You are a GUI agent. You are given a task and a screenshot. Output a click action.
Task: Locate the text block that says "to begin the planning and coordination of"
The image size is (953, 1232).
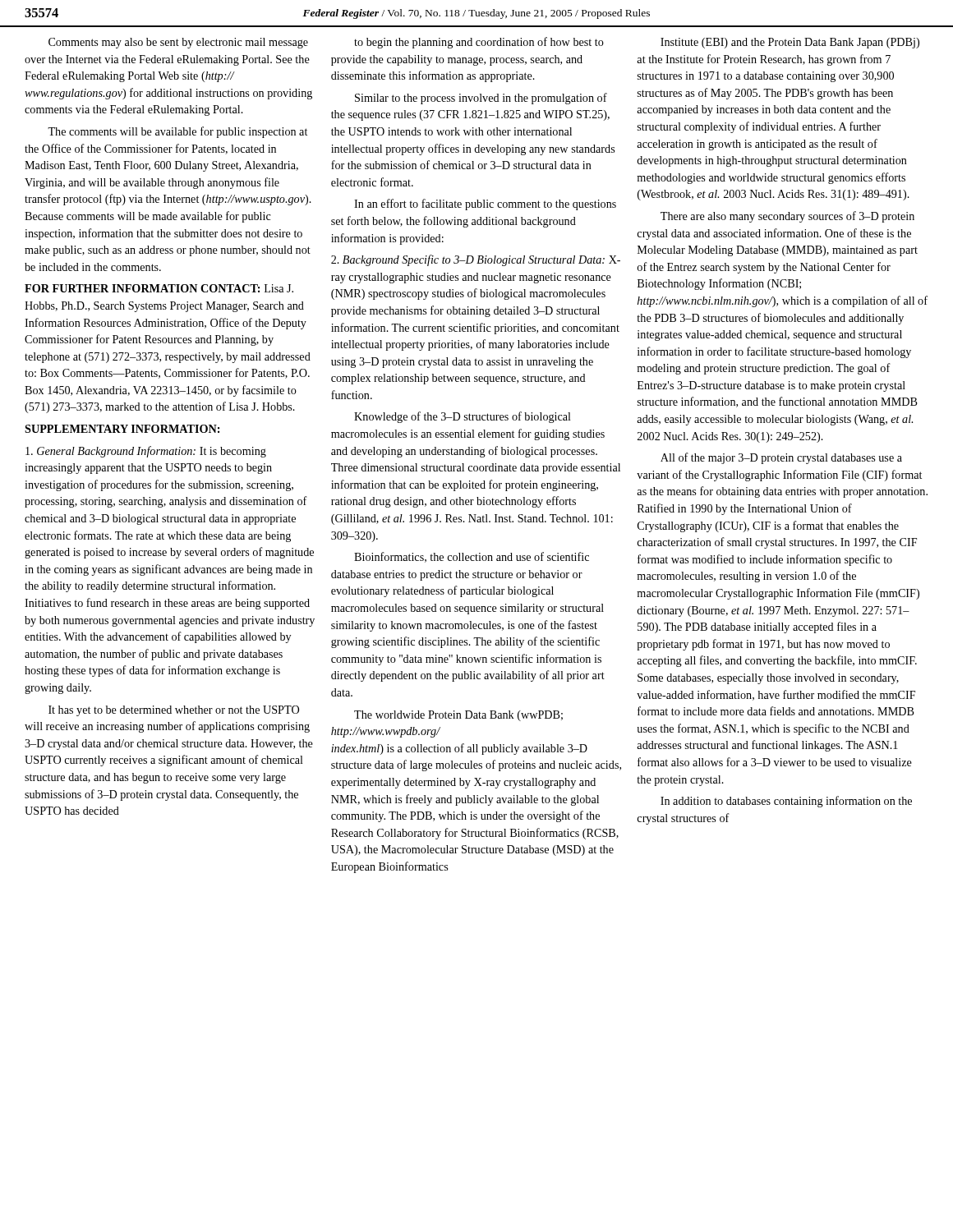pos(476,454)
